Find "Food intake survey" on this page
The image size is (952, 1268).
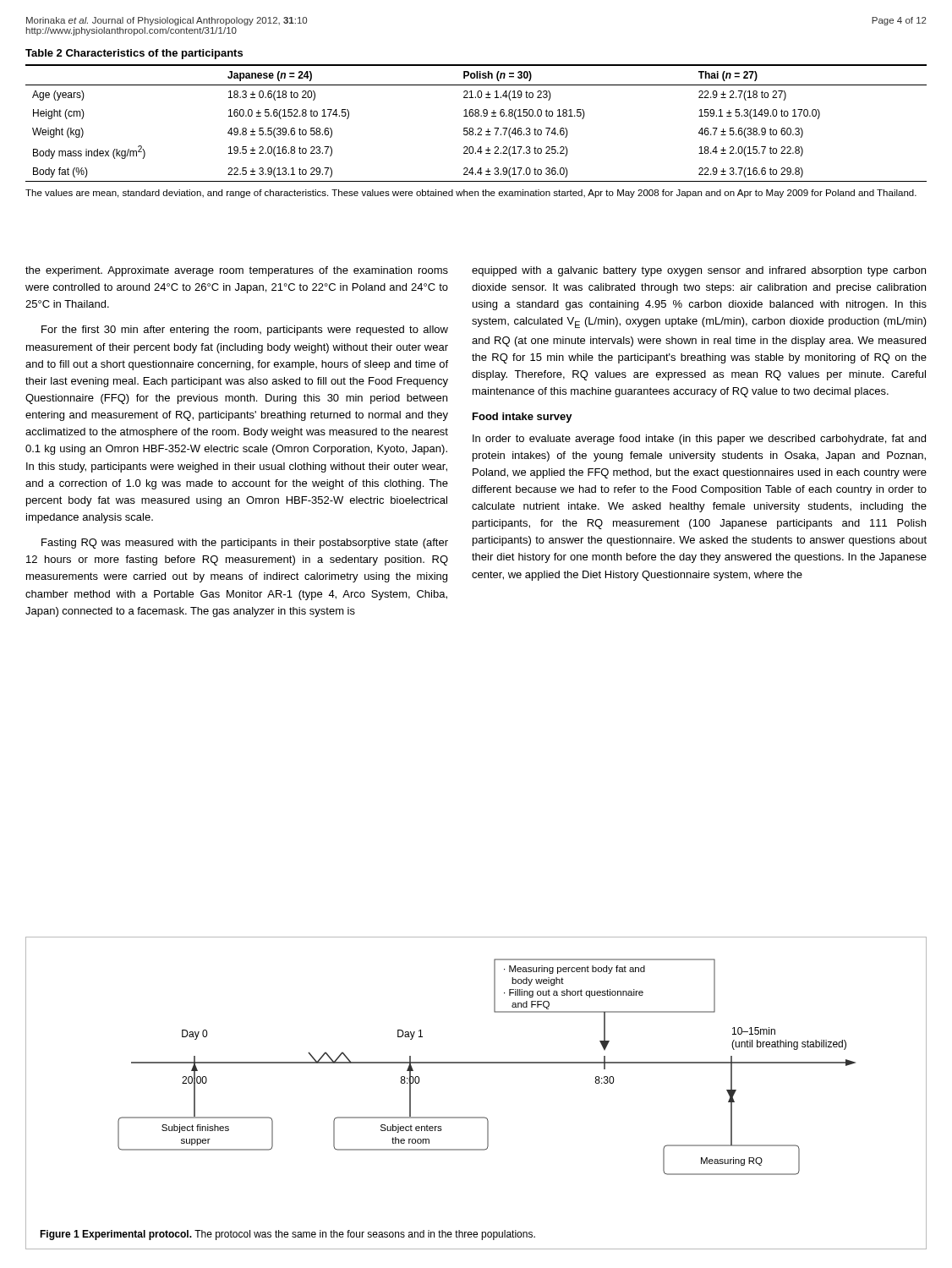click(522, 417)
